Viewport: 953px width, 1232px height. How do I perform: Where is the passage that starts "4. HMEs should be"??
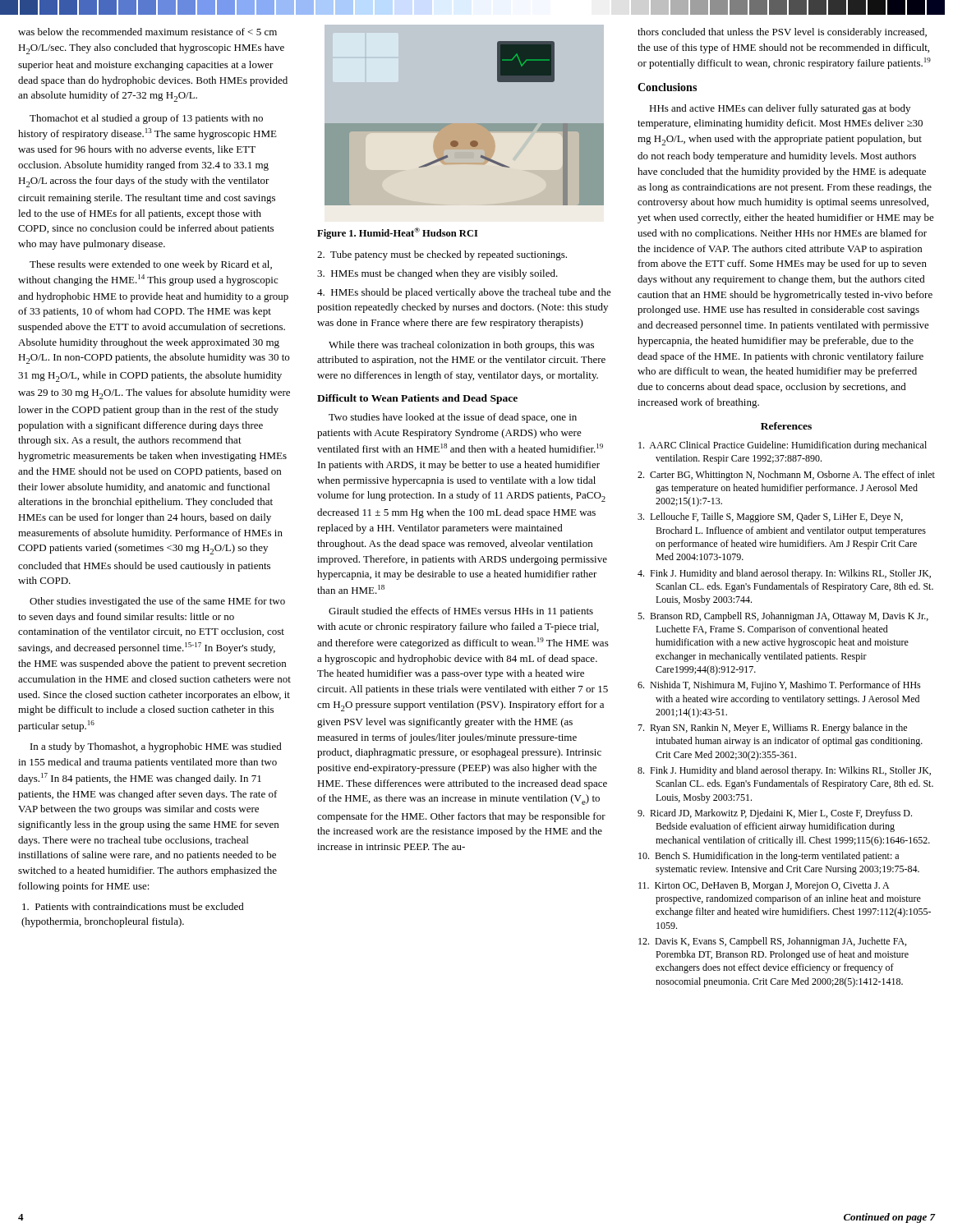coord(464,308)
